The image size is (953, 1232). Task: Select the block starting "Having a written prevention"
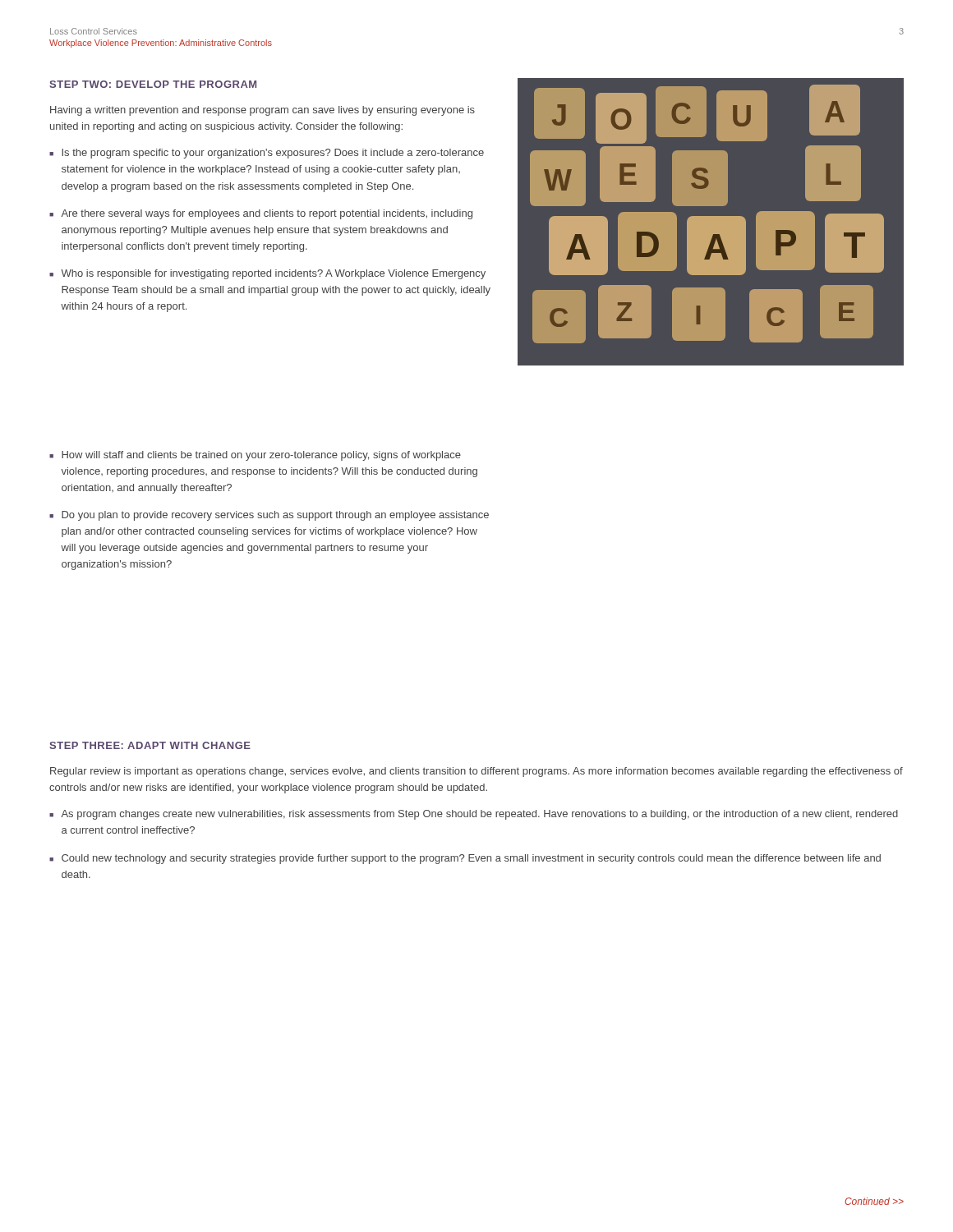[x=262, y=118]
